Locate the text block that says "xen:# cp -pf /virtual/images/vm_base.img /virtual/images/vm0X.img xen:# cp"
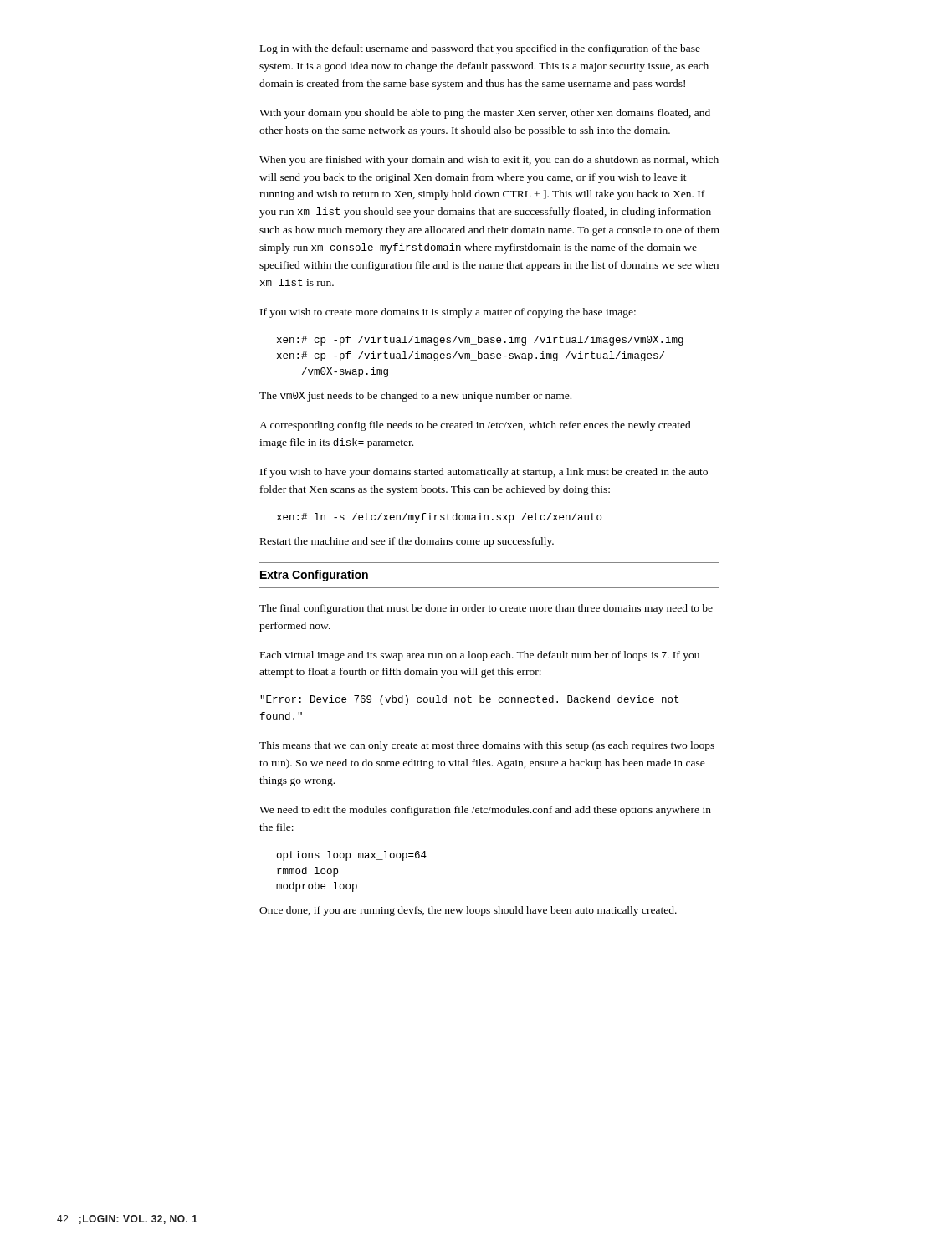 [x=480, y=356]
